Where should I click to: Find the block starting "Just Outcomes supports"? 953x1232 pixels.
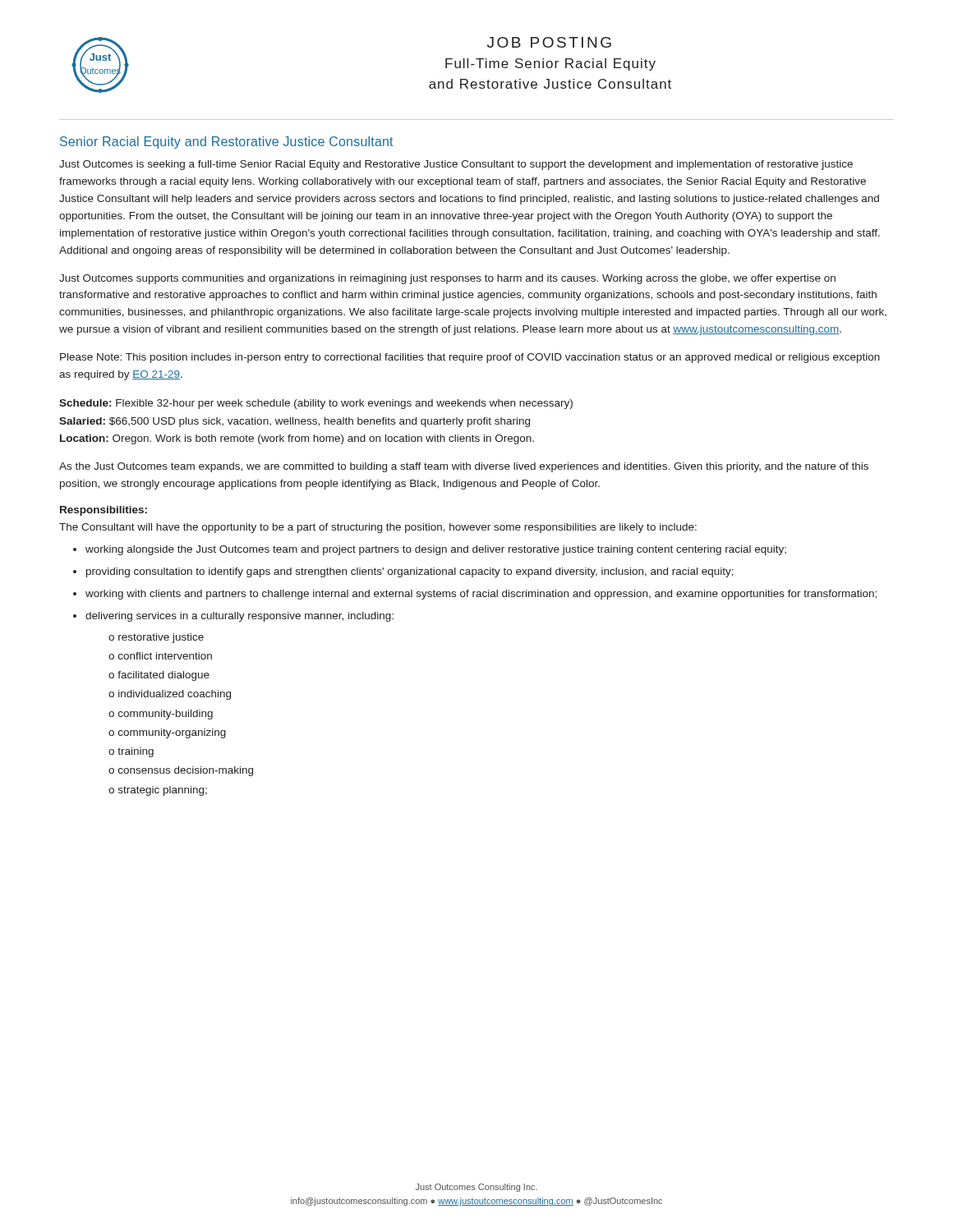click(473, 303)
